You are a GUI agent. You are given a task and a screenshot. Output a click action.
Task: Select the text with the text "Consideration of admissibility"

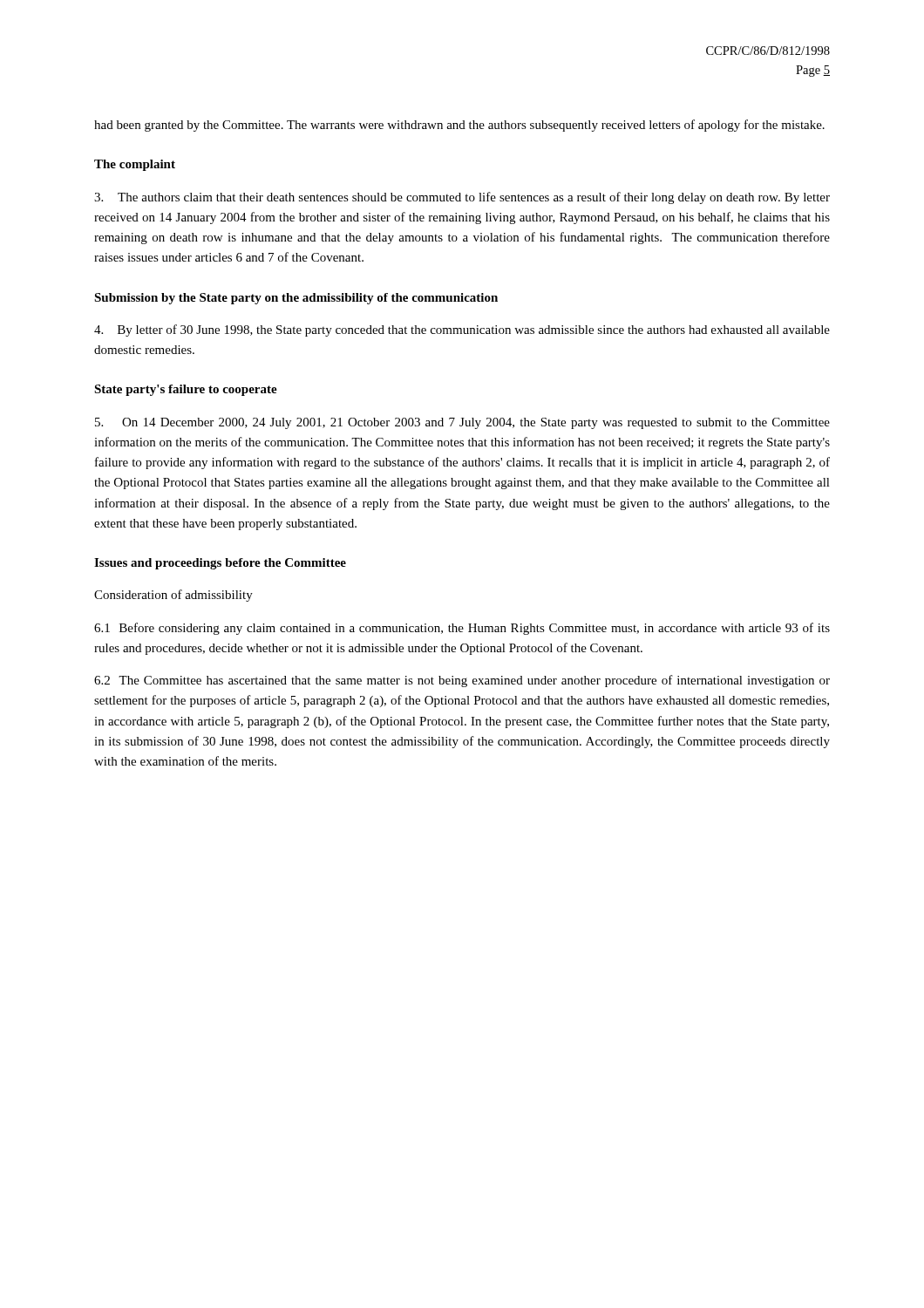click(173, 595)
